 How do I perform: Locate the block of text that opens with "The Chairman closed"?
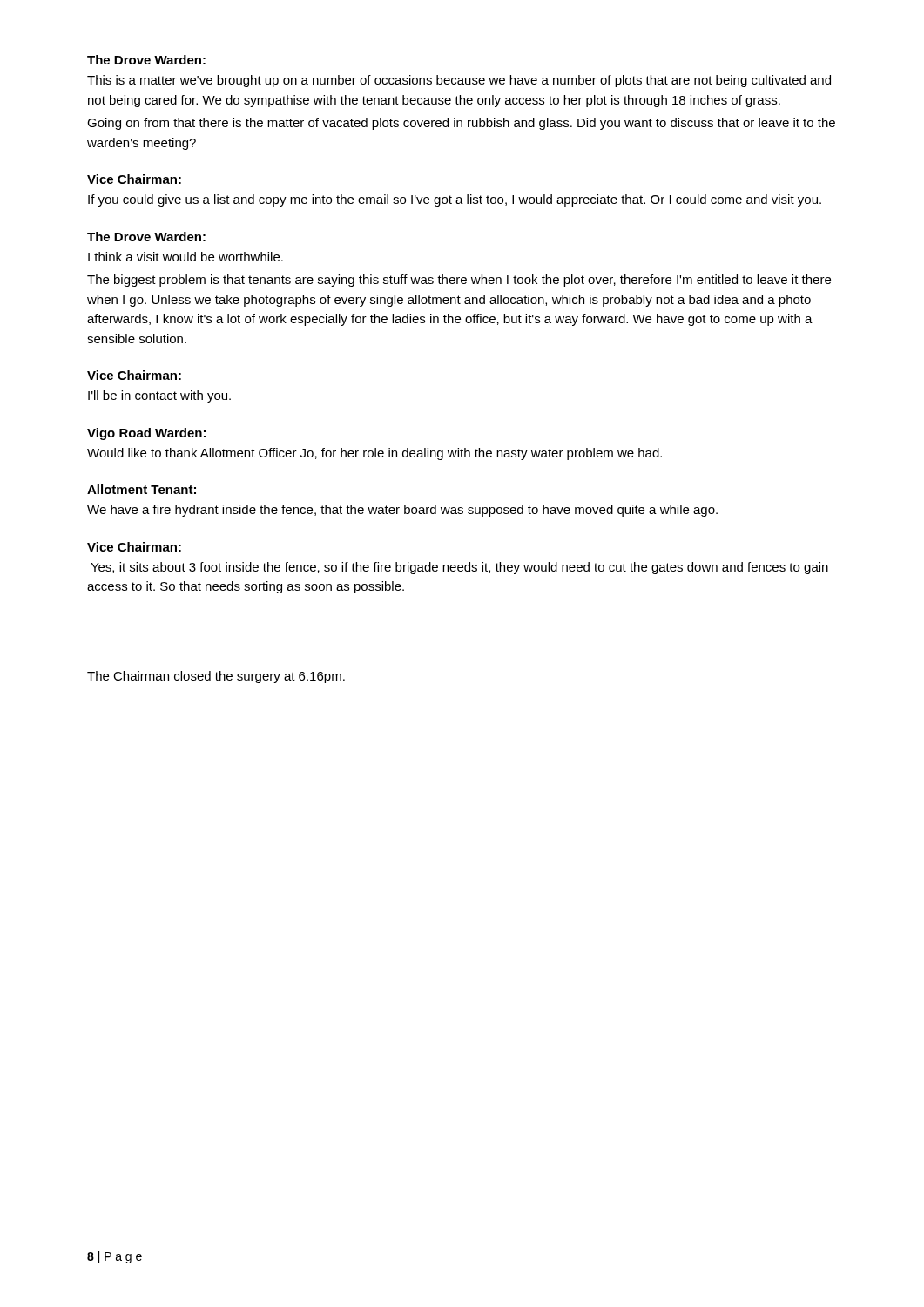point(216,677)
